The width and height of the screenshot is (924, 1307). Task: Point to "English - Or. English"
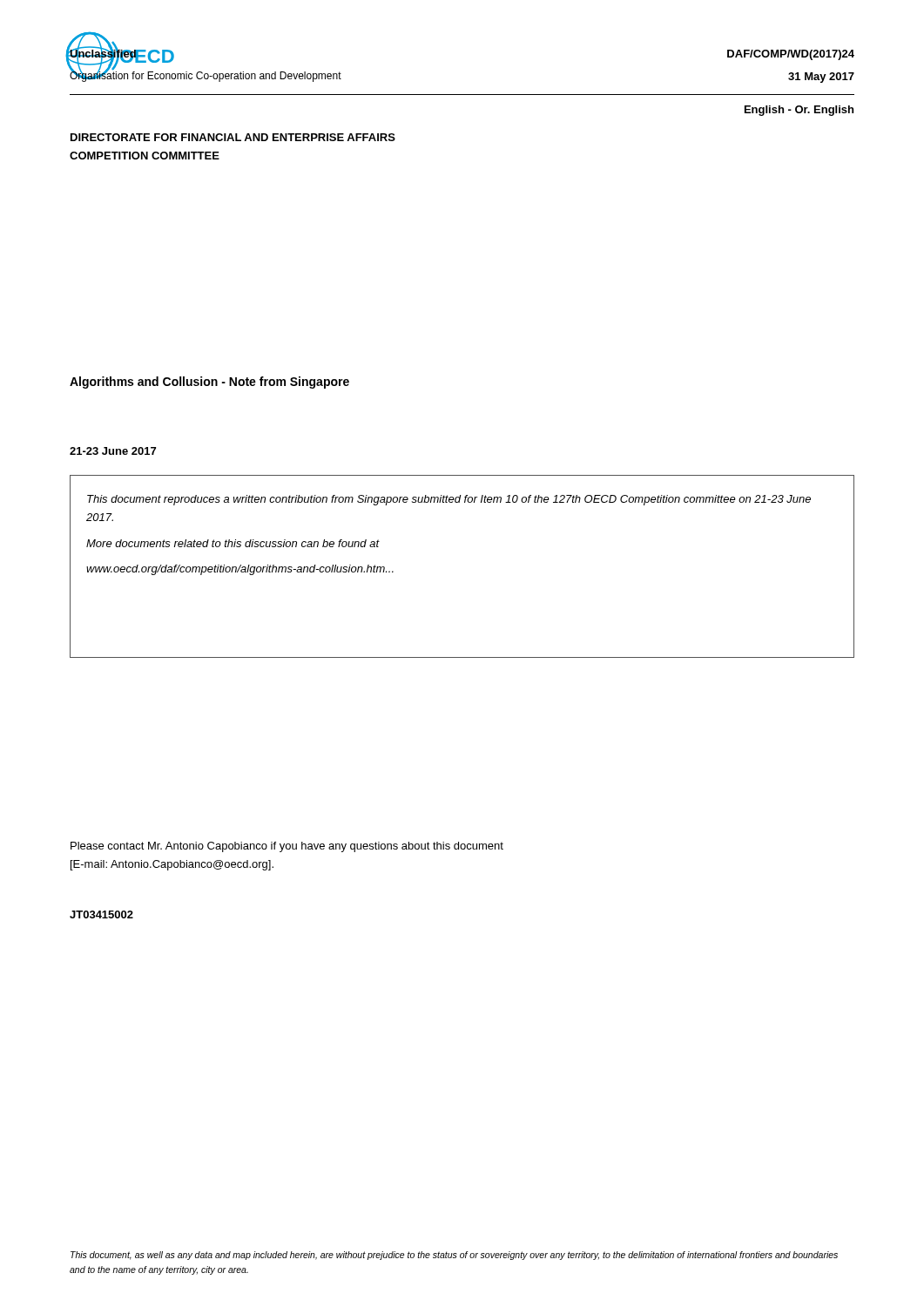click(799, 109)
